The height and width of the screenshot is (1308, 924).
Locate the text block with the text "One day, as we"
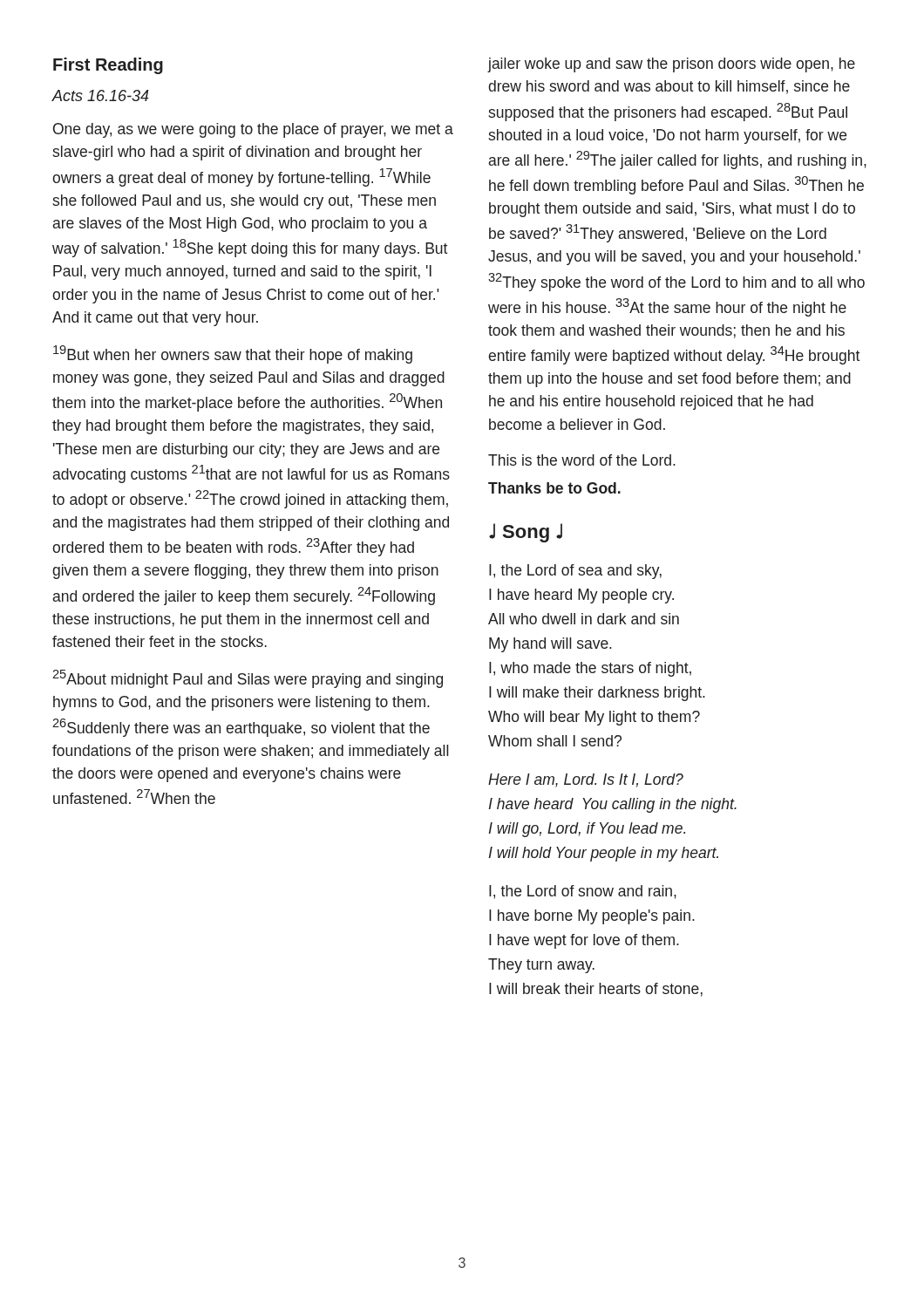click(253, 223)
